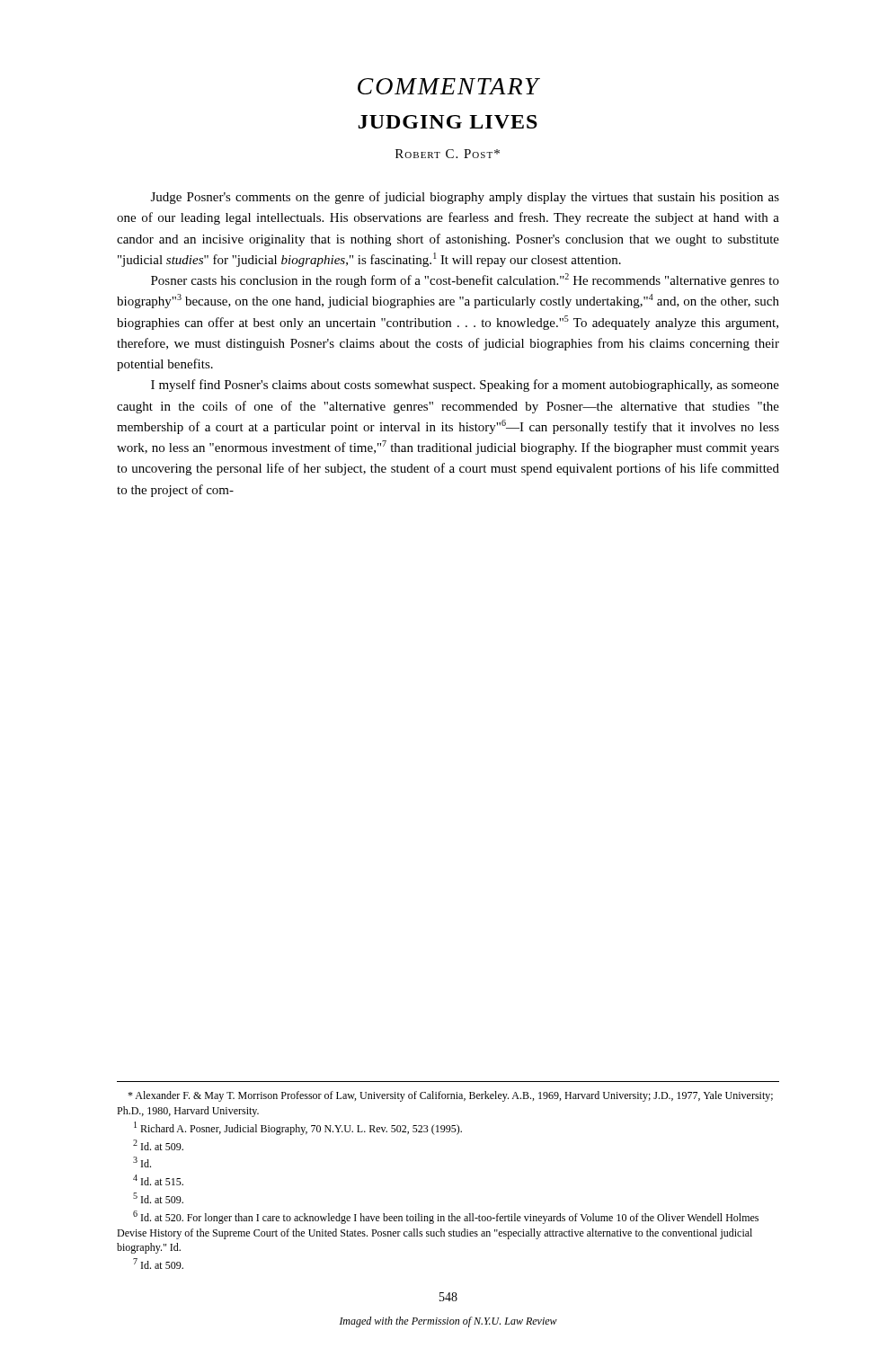Click on the passage starting "Alexander F. & May T. Morrison"

point(448,1104)
